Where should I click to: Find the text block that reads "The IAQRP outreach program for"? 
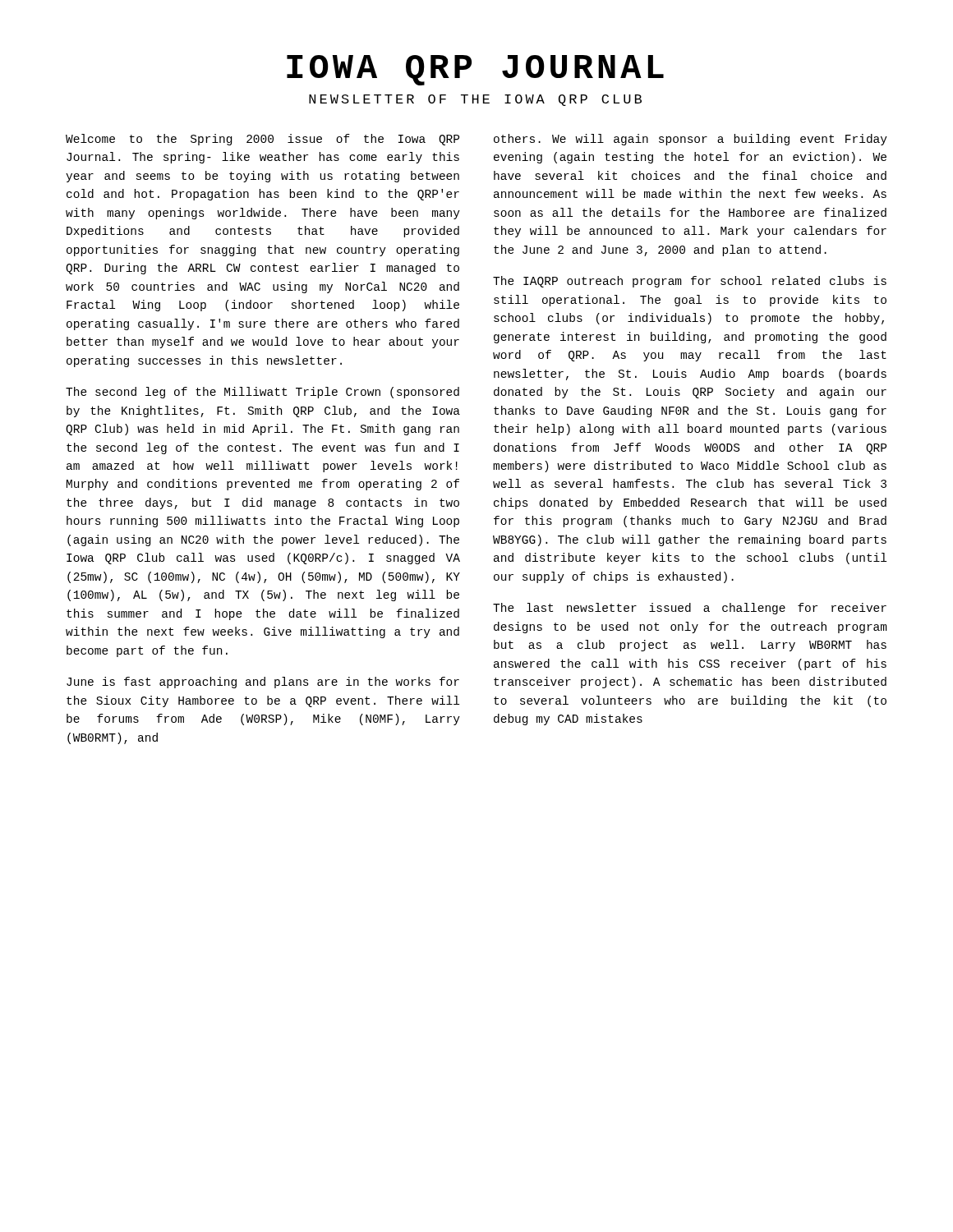click(x=690, y=430)
